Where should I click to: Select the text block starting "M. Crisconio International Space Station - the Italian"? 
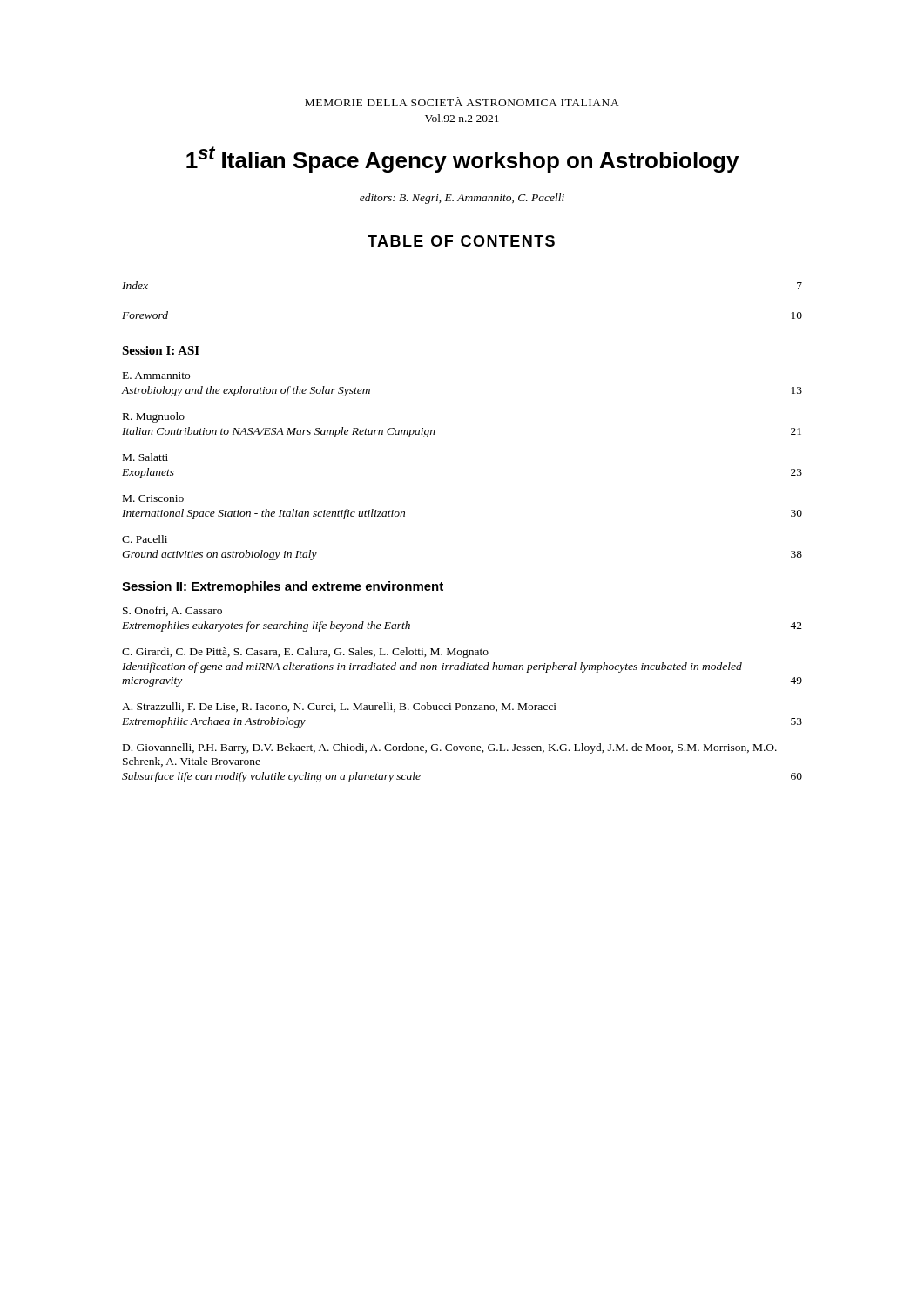pyautogui.click(x=153, y=498)
